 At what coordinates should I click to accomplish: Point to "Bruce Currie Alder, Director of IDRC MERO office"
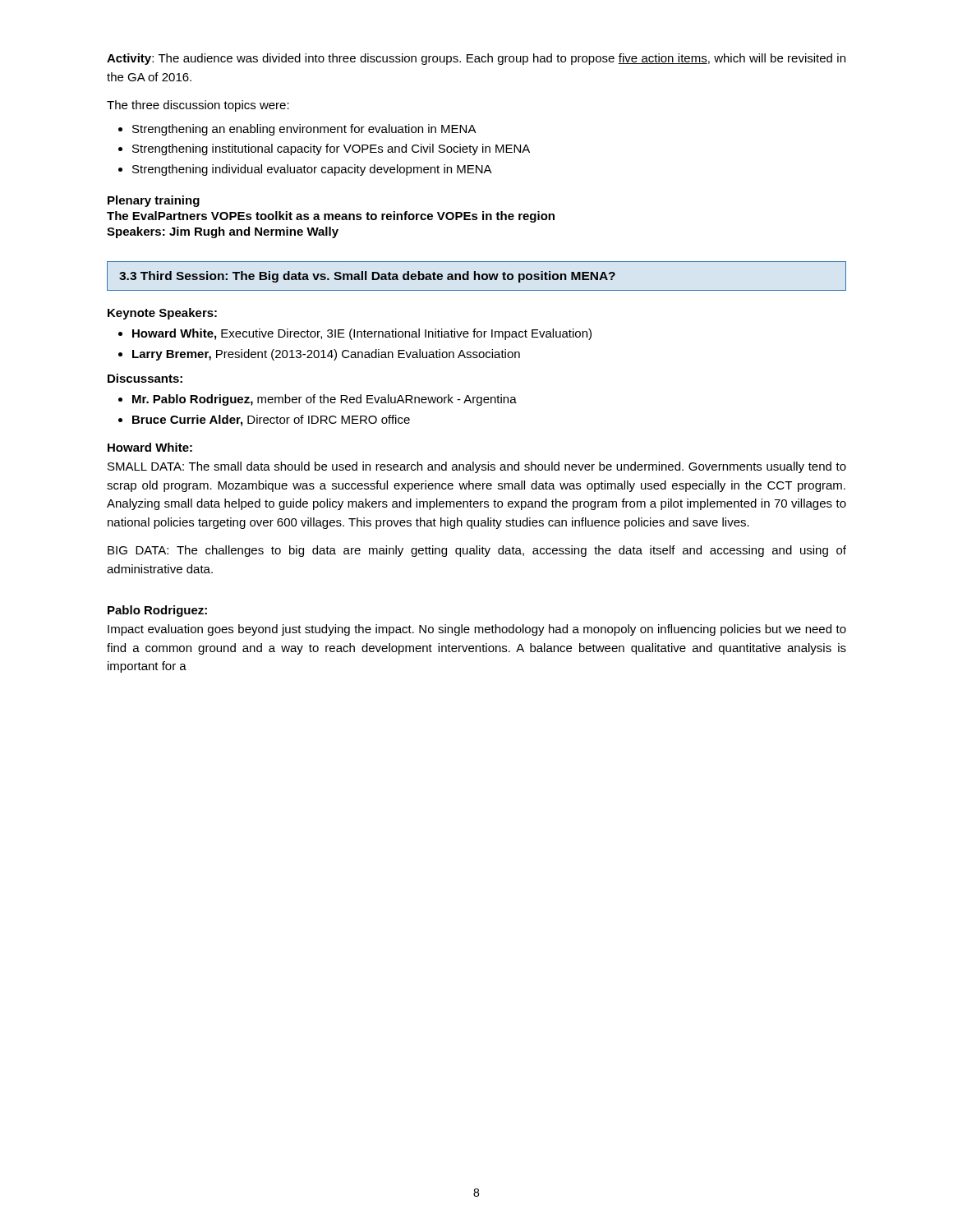point(264,421)
